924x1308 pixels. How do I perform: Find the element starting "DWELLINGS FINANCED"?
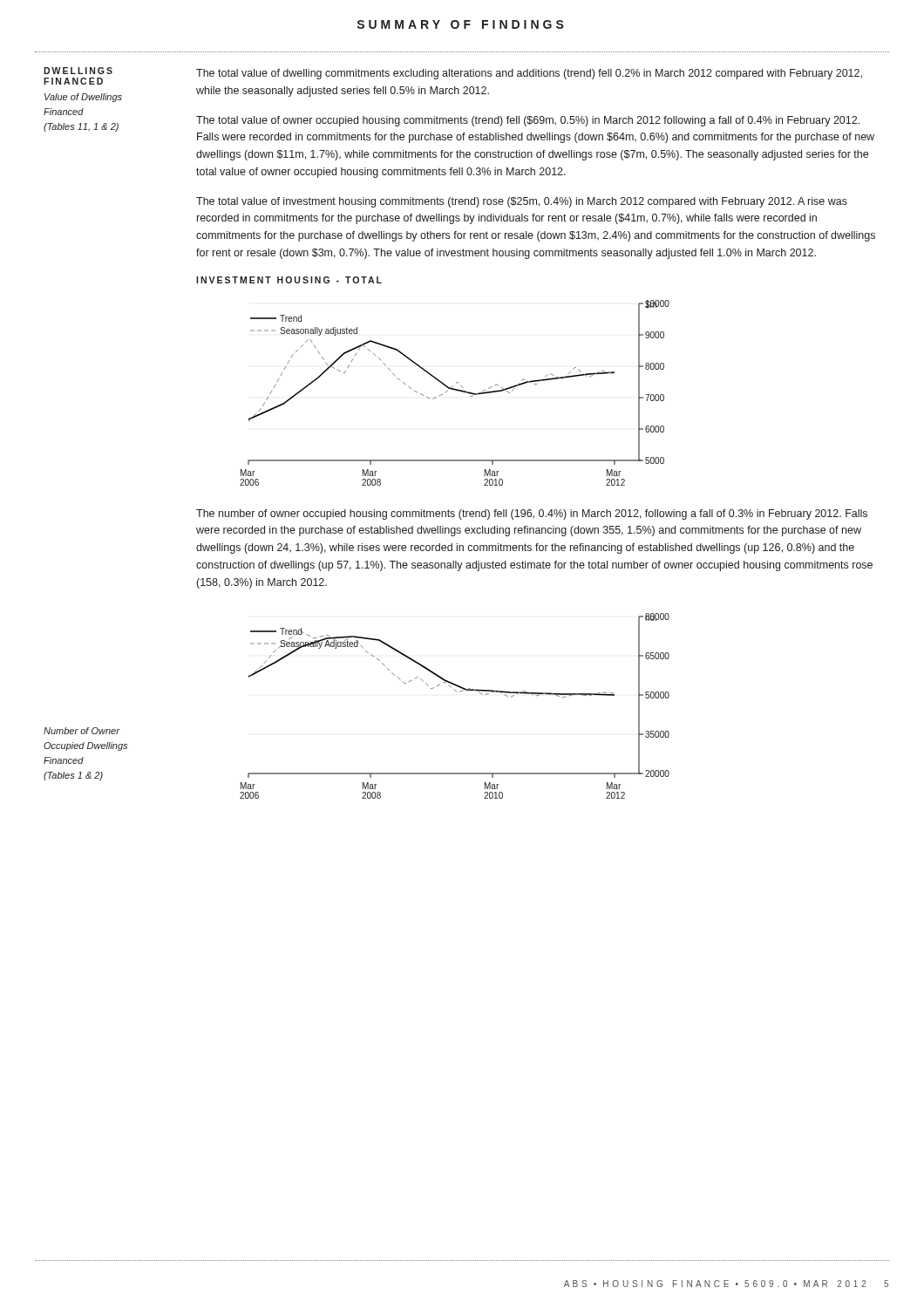(79, 76)
